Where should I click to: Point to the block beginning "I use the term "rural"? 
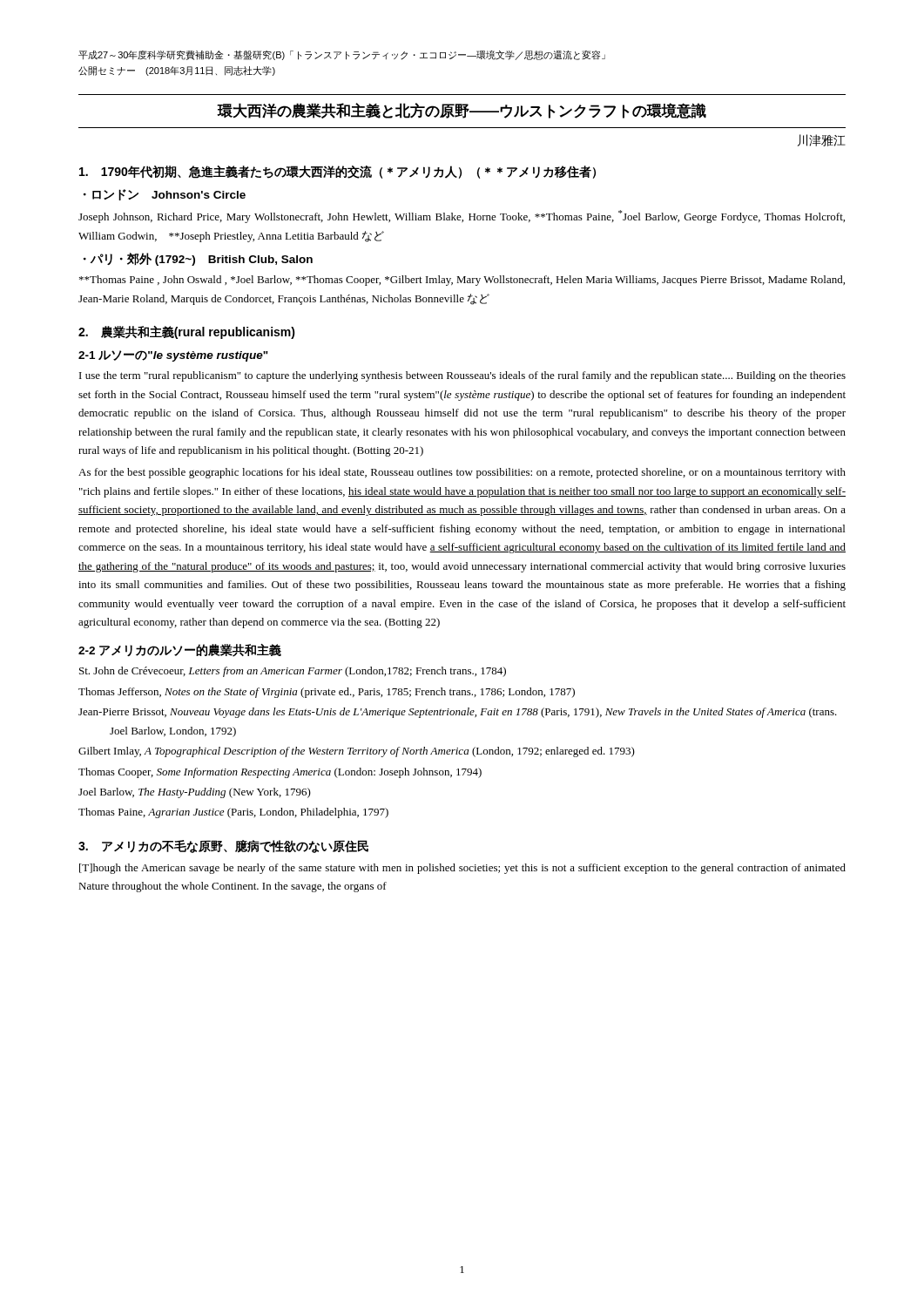462,413
